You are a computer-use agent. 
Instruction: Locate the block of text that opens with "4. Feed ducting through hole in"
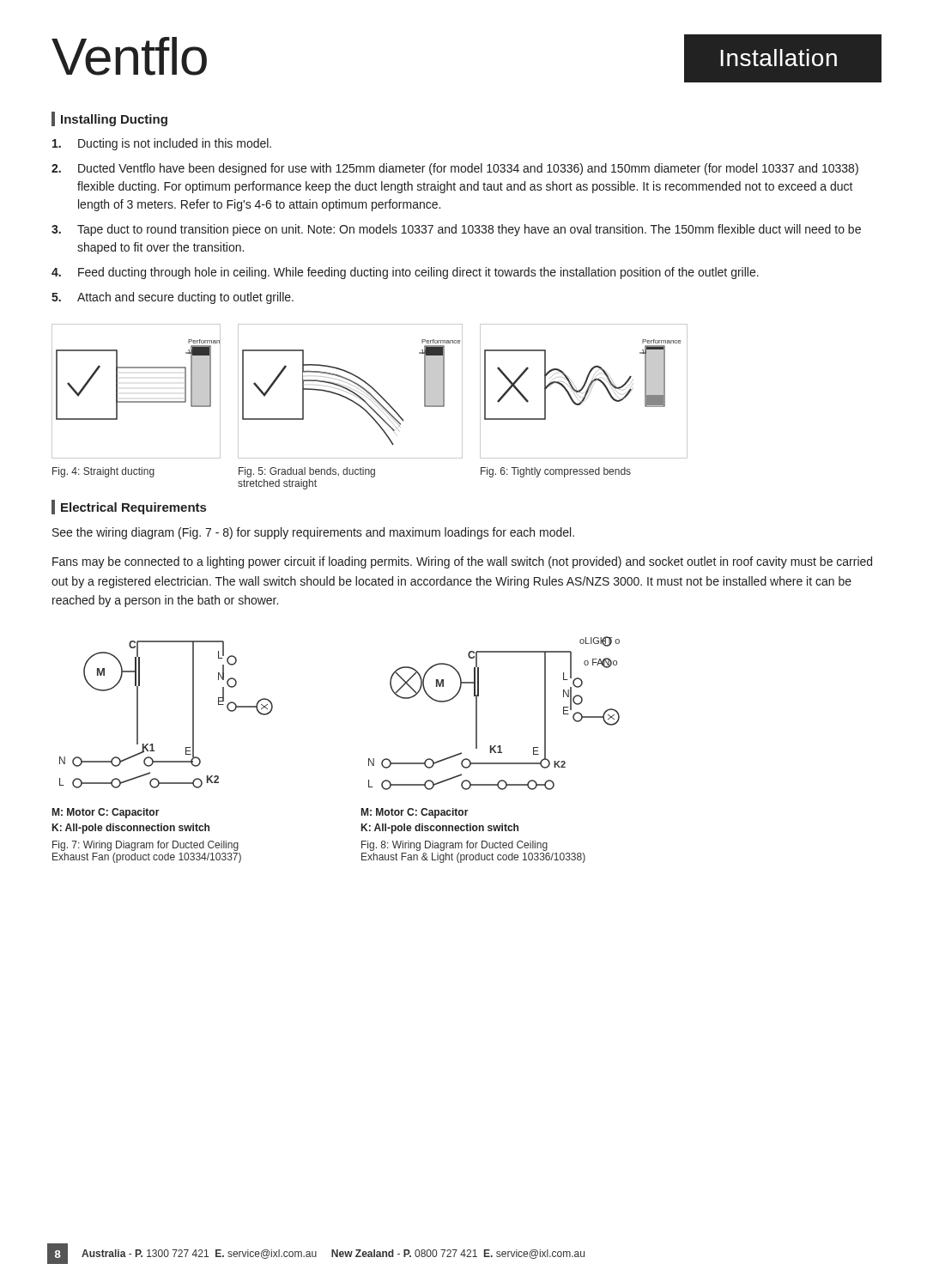(x=405, y=273)
